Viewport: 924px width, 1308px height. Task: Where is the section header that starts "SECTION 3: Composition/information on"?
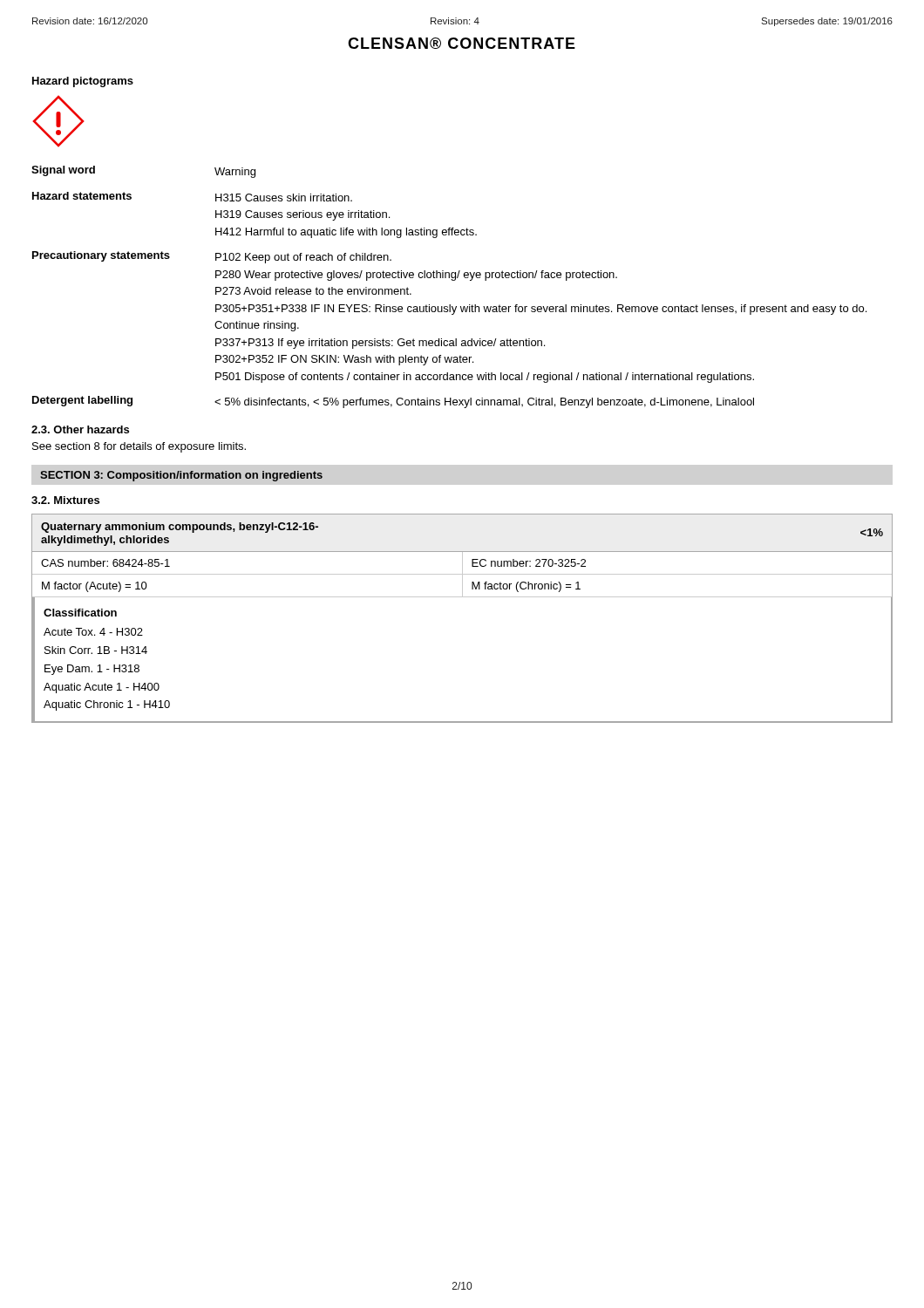(x=181, y=474)
